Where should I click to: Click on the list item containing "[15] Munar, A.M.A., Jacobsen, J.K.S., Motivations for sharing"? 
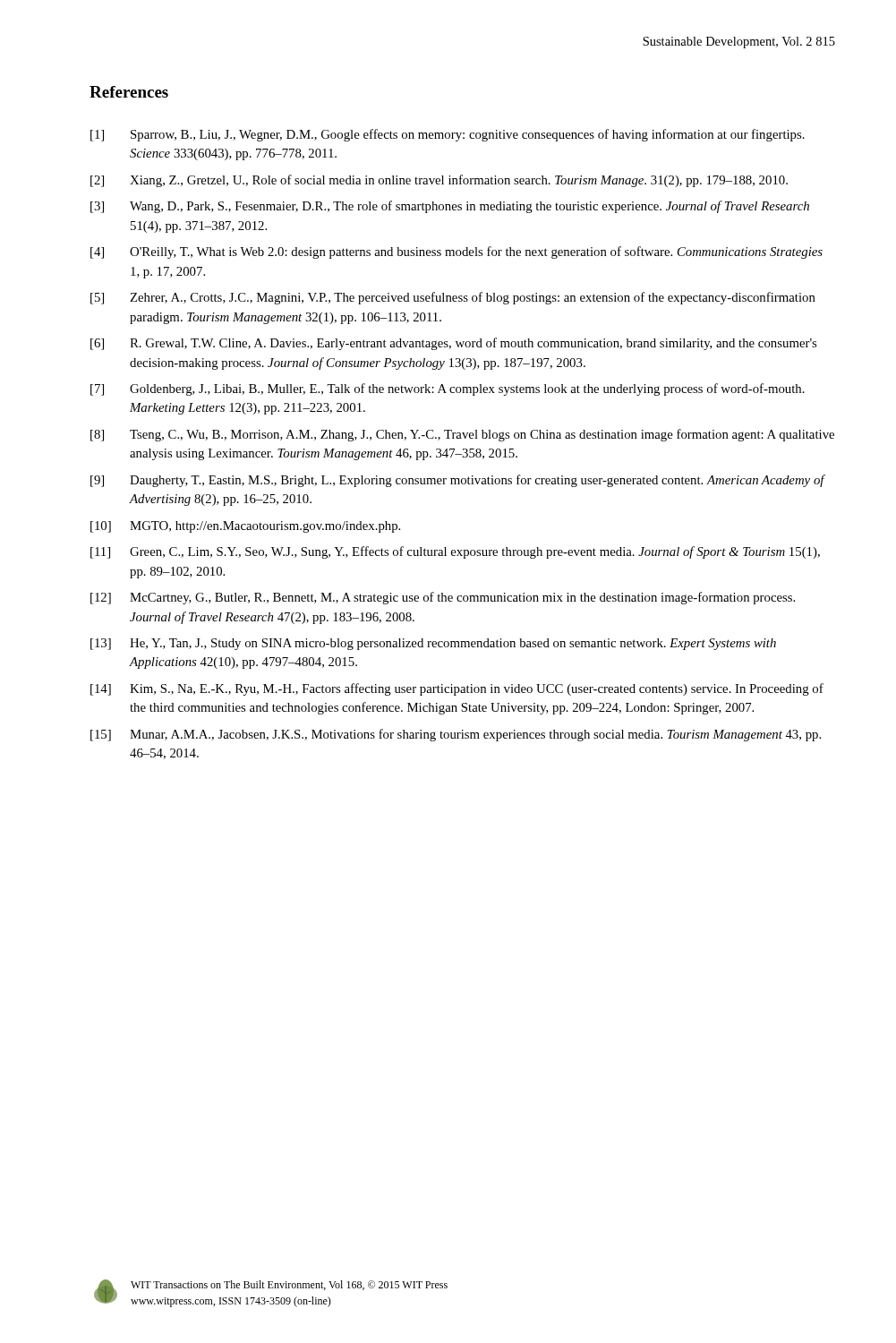click(x=462, y=744)
